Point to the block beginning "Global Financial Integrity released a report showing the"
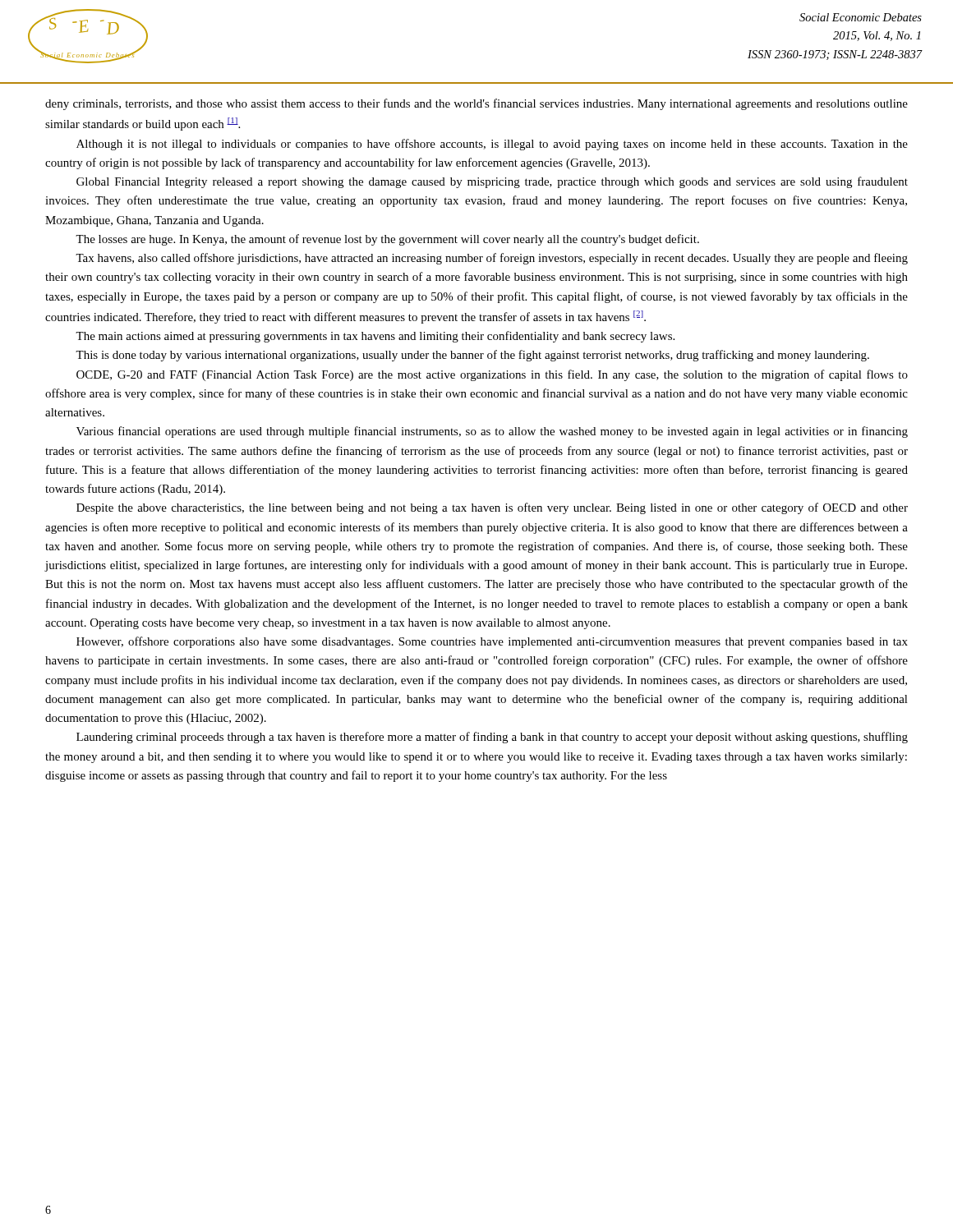The width and height of the screenshot is (953, 1232). [476, 201]
